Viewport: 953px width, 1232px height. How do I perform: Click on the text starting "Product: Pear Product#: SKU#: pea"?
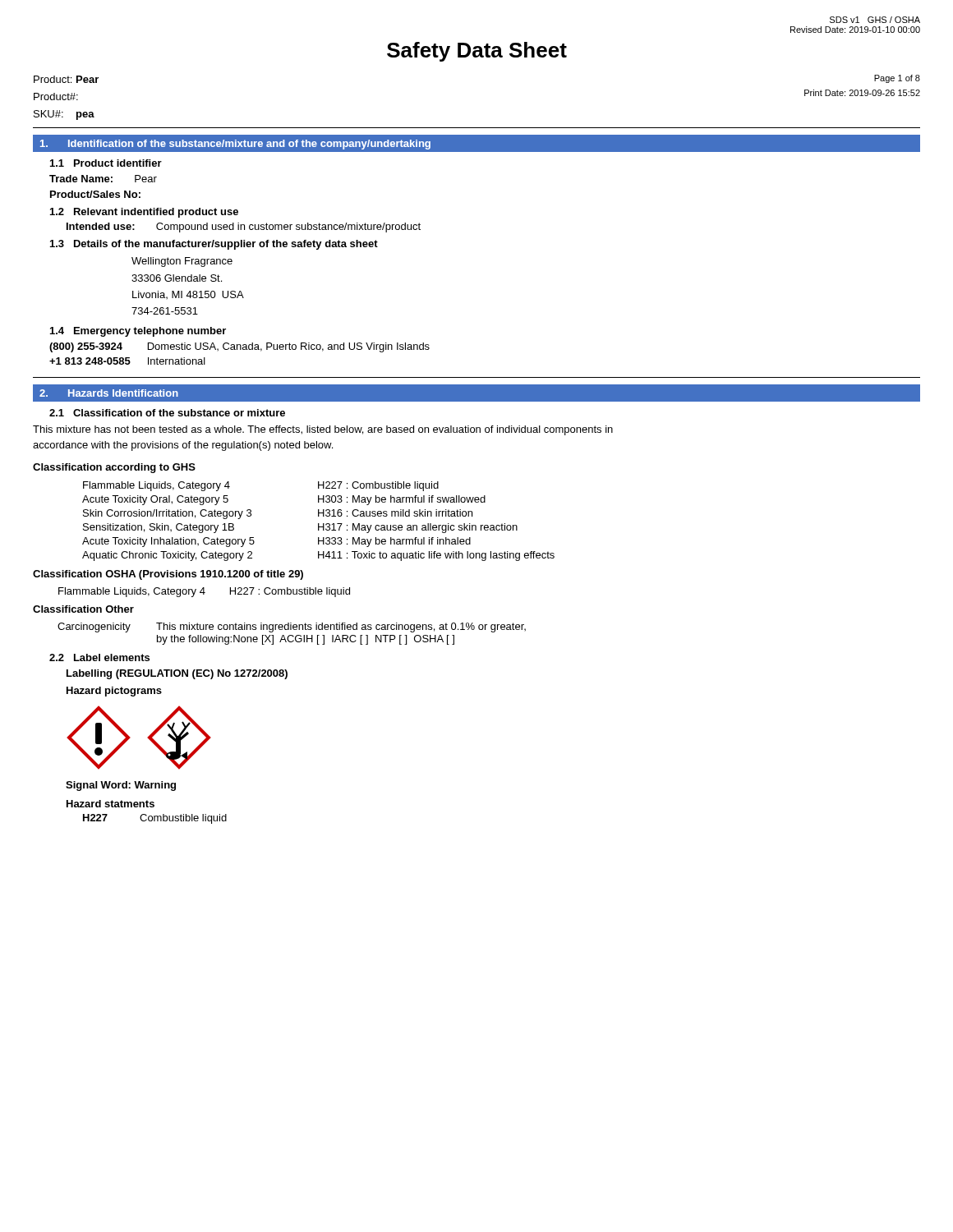(x=66, y=96)
